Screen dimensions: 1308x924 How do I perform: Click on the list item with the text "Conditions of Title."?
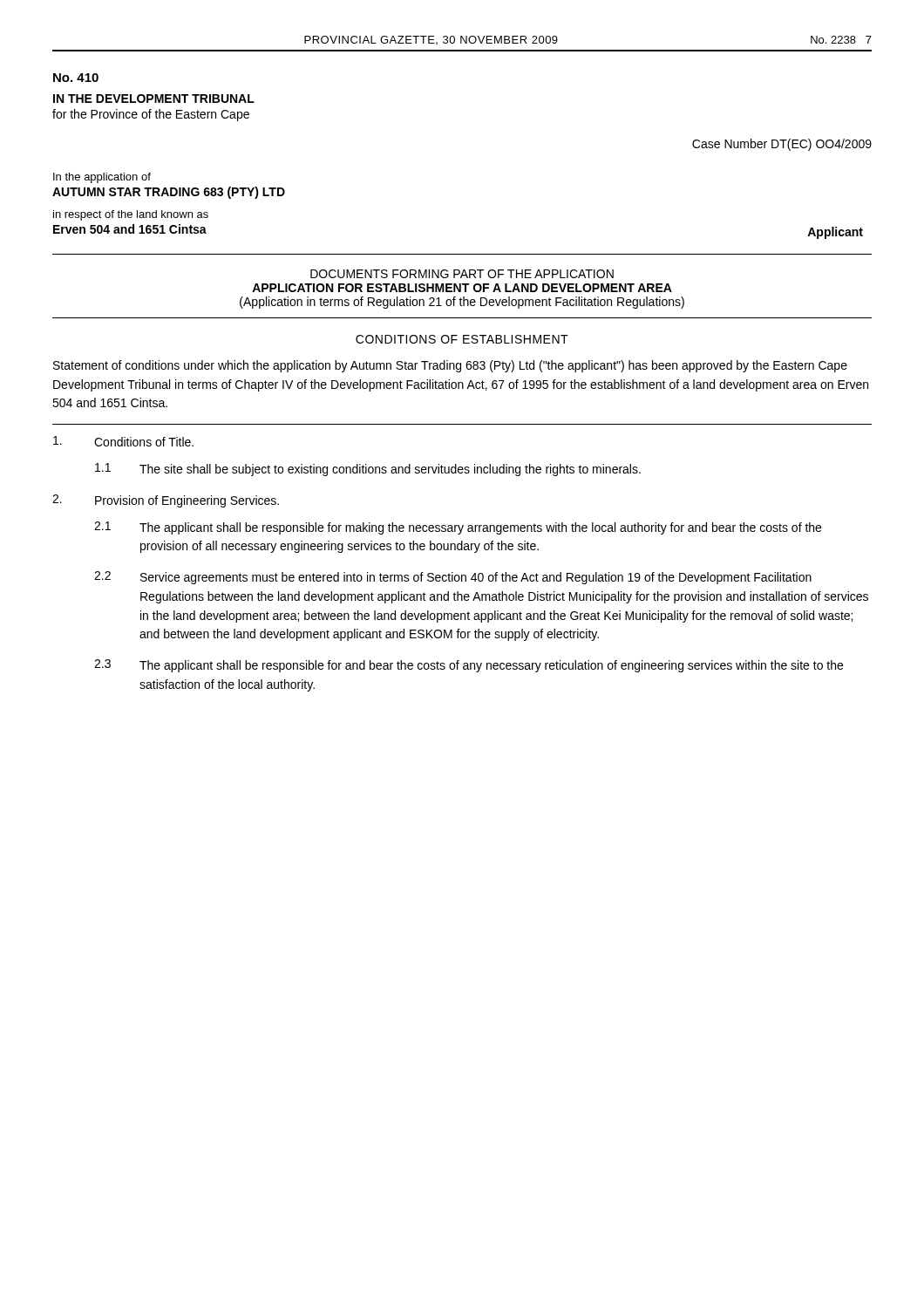pos(123,441)
